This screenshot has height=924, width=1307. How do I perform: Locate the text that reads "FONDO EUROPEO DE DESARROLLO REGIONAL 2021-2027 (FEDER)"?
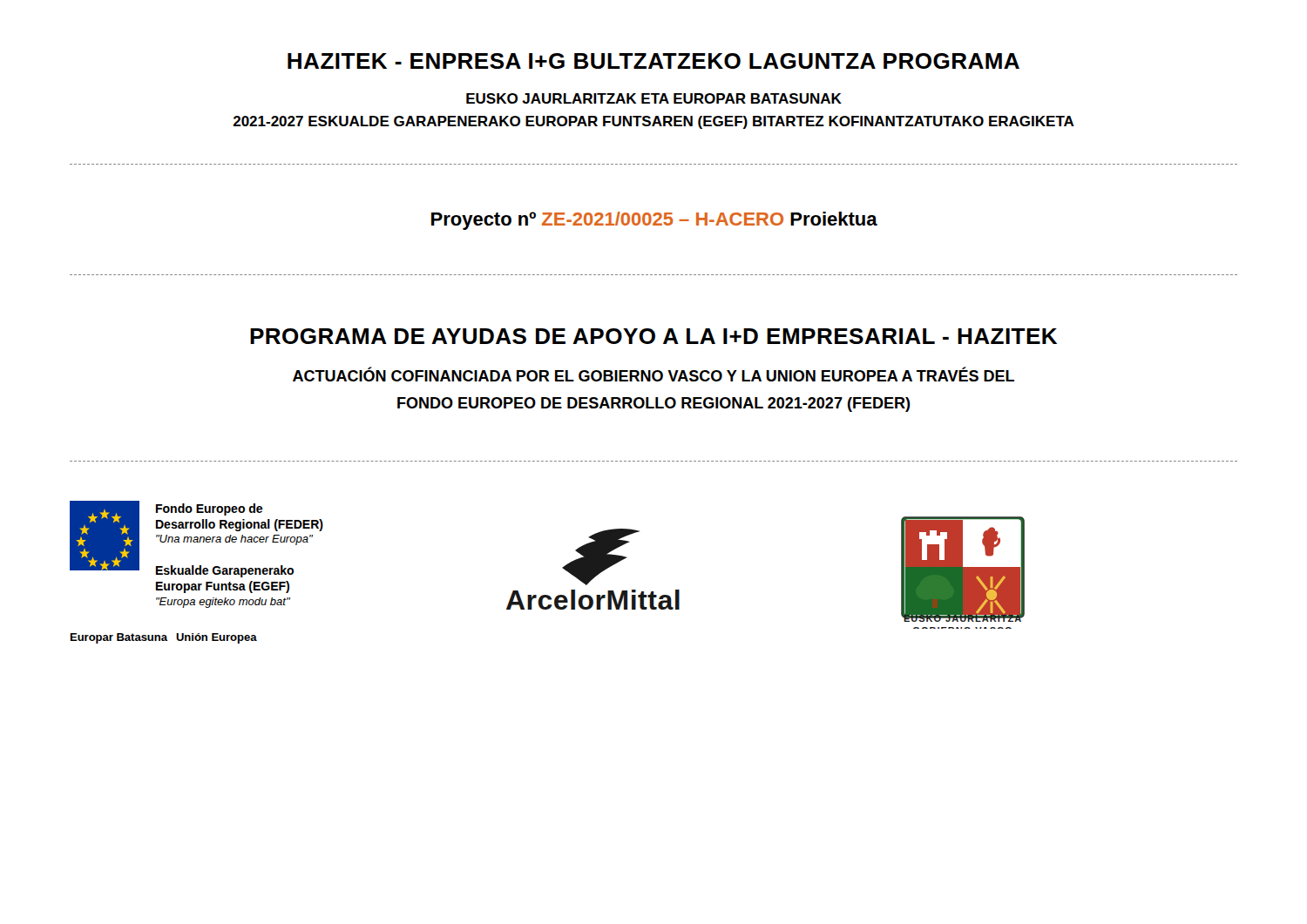point(654,404)
